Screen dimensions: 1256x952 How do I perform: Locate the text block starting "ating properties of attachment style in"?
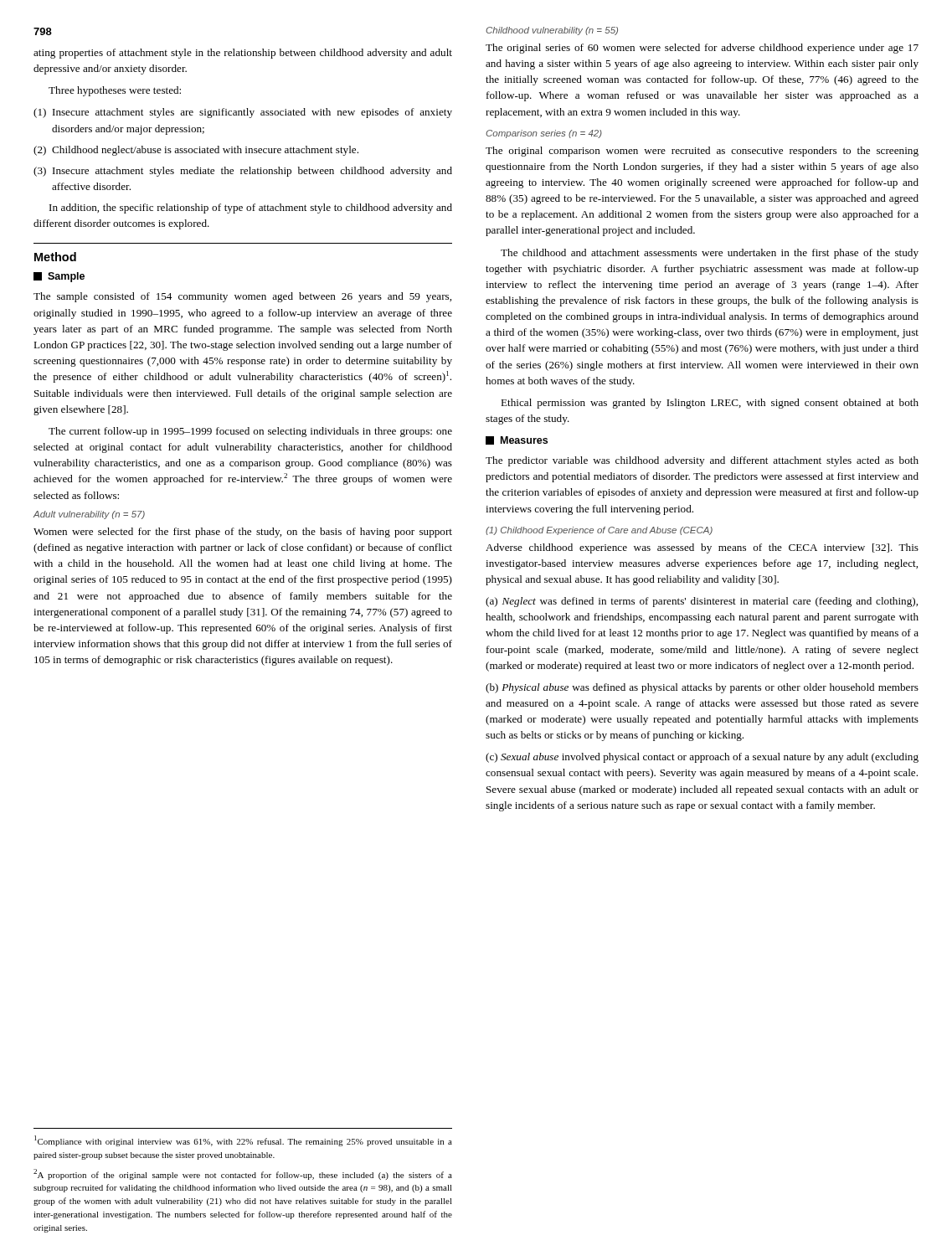[x=243, y=54]
